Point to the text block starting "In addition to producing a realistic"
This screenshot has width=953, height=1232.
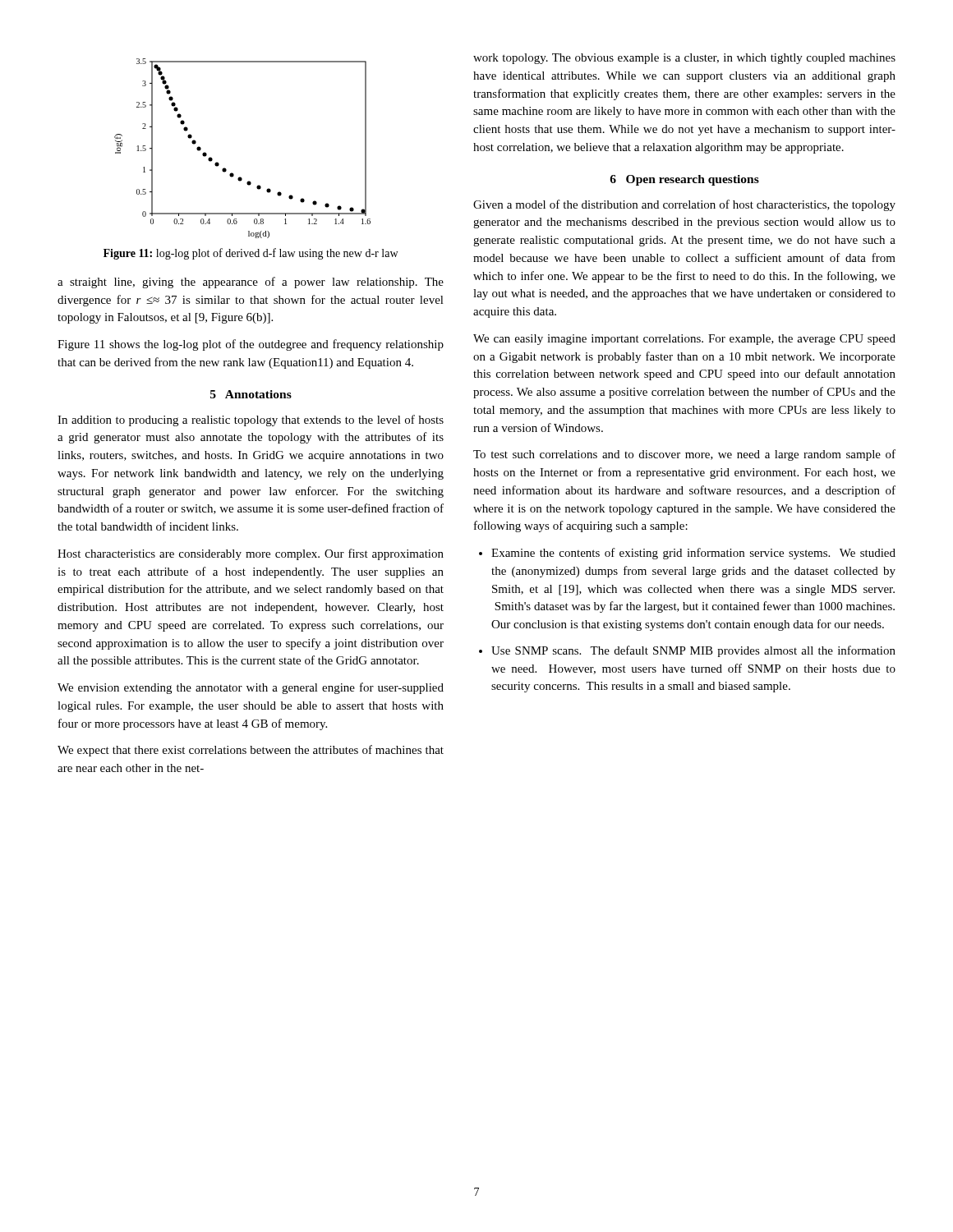point(251,595)
